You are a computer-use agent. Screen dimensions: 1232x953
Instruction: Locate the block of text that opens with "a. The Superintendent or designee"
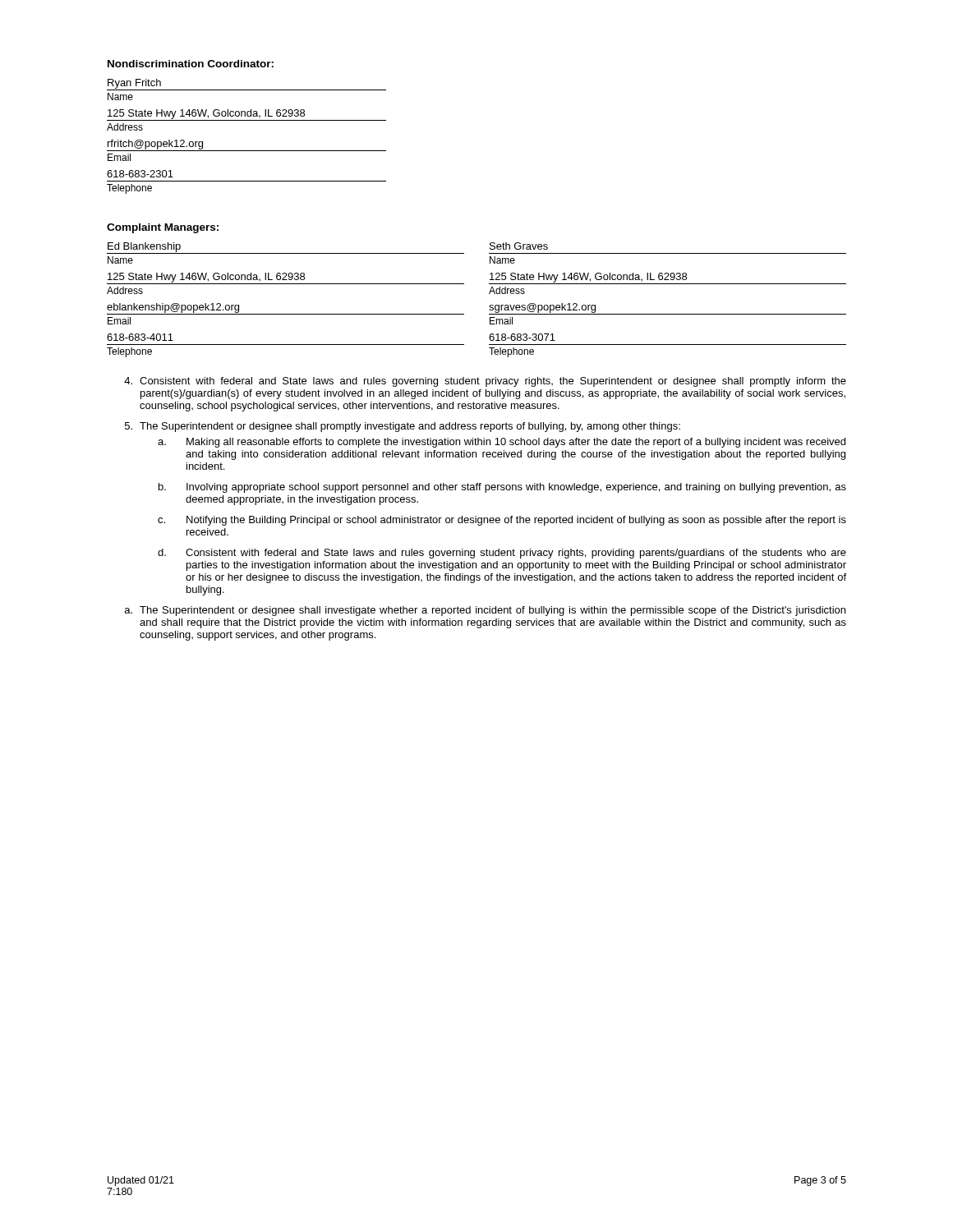[476, 622]
